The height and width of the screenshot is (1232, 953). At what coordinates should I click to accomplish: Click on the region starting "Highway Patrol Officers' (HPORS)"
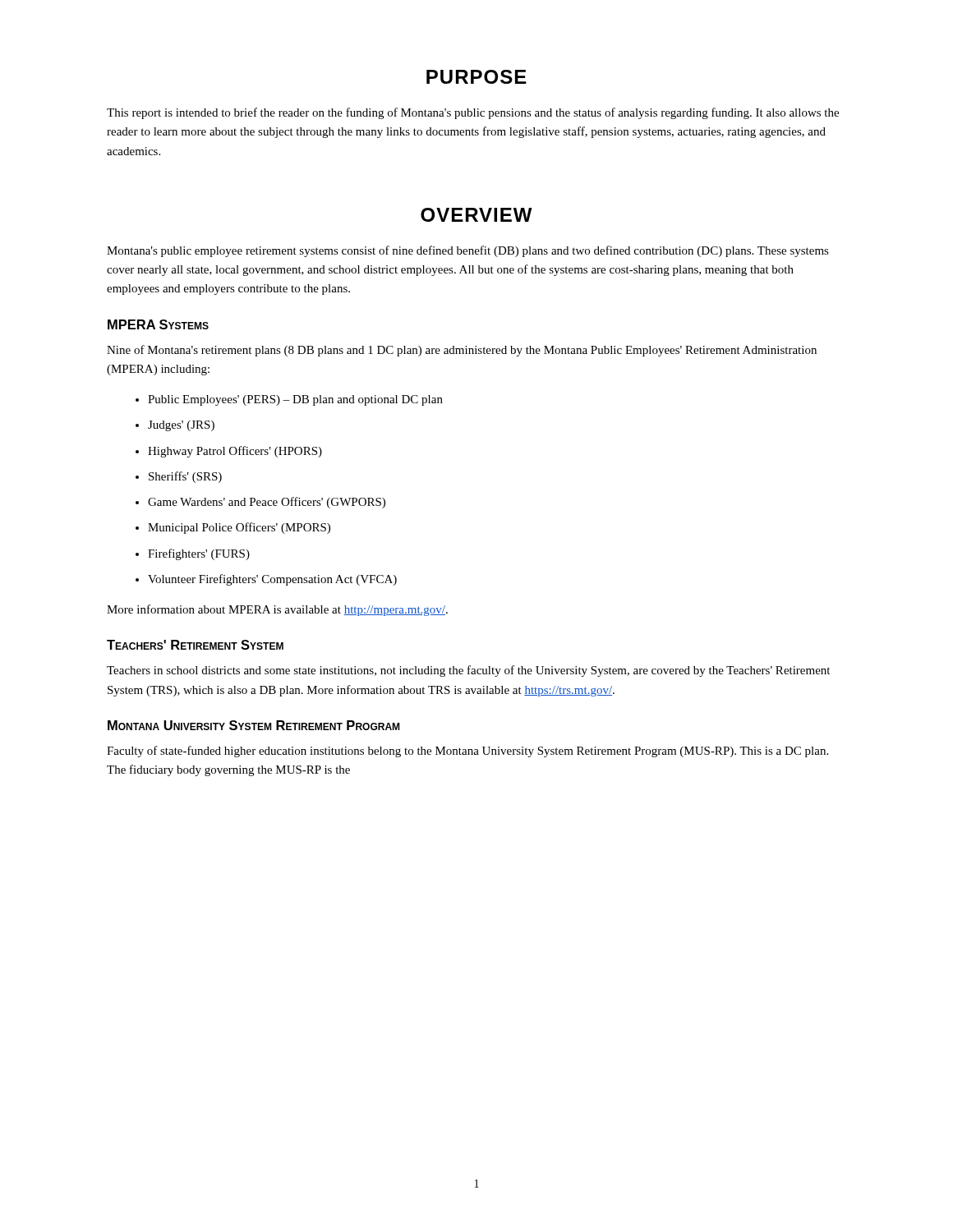(x=229, y=452)
